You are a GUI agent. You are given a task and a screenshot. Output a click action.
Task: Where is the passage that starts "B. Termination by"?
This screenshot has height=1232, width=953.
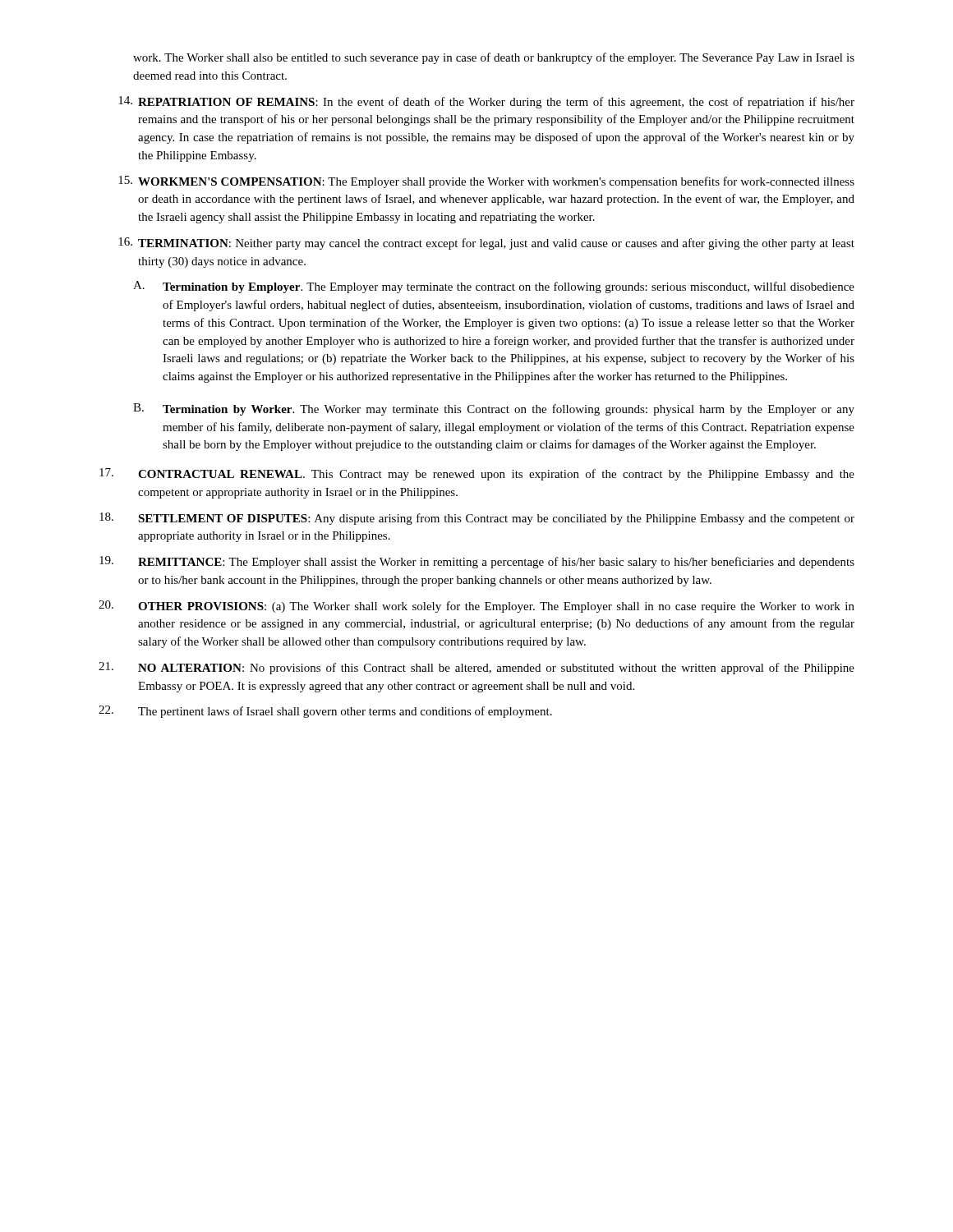[494, 427]
